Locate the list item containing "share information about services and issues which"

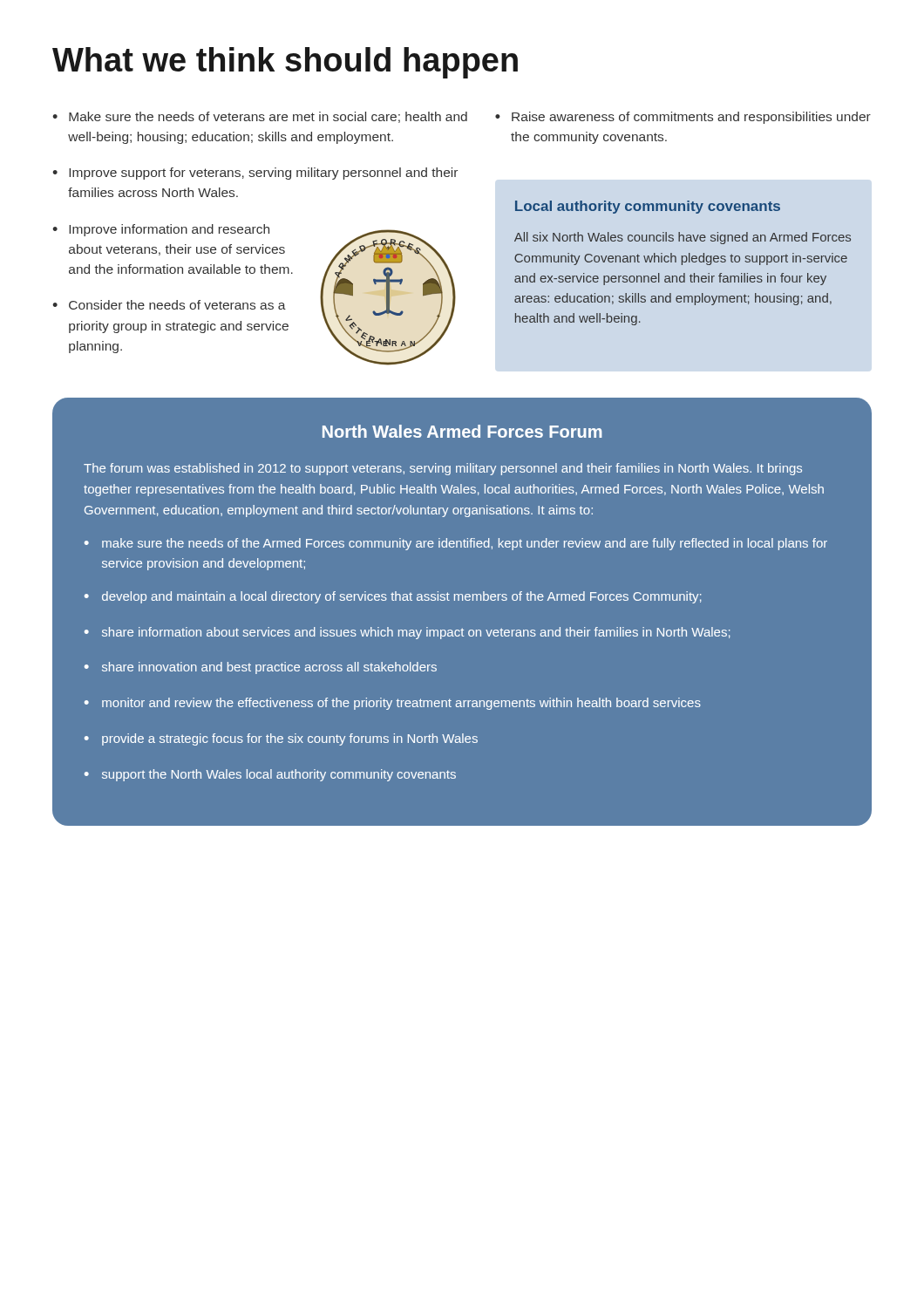(x=416, y=632)
